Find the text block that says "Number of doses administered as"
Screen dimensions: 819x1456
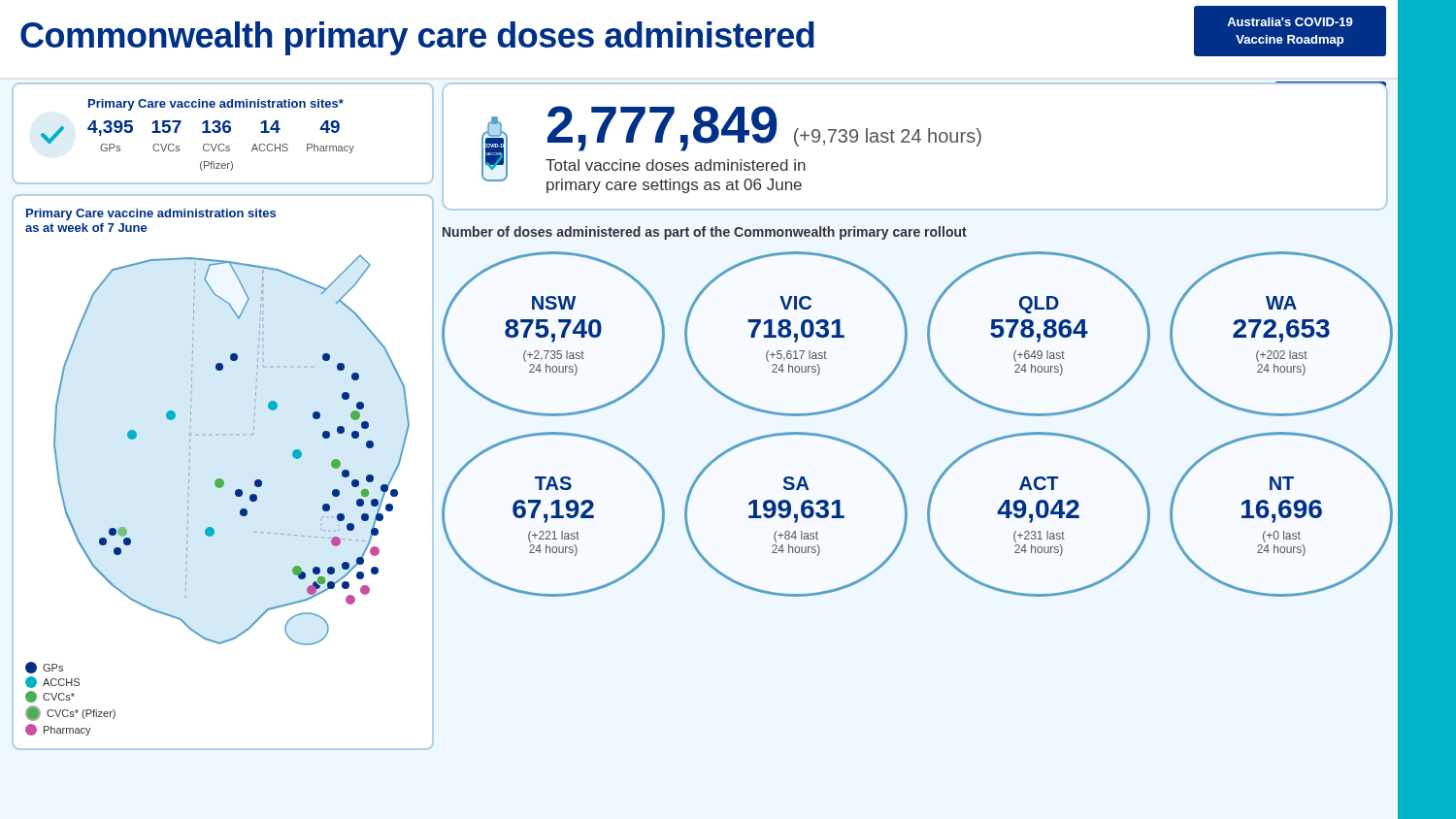tap(704, 232)
